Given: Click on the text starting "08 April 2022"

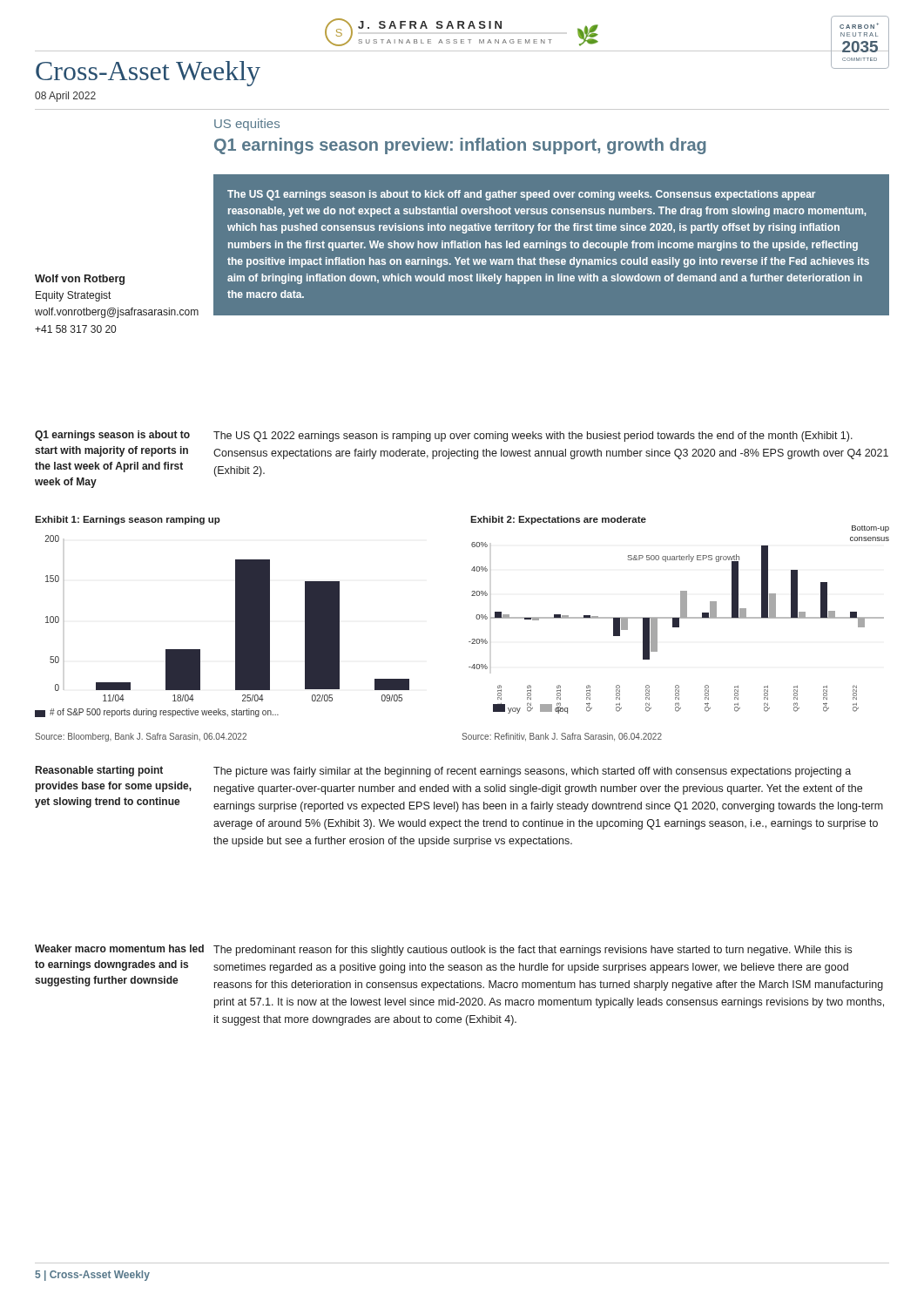Looking at the screenshot, I should click(x=65, y=96).
